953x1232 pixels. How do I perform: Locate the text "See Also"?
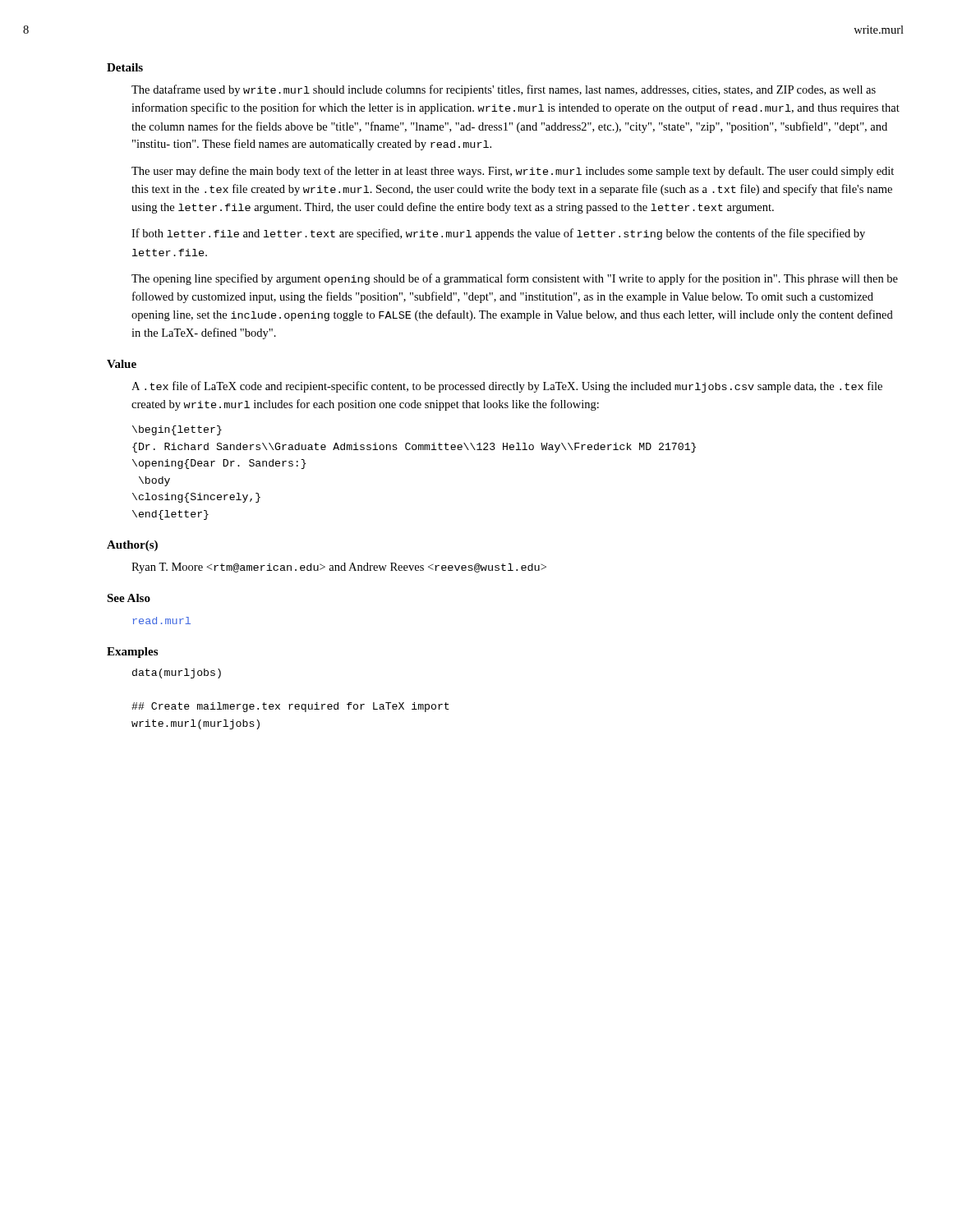129,598
